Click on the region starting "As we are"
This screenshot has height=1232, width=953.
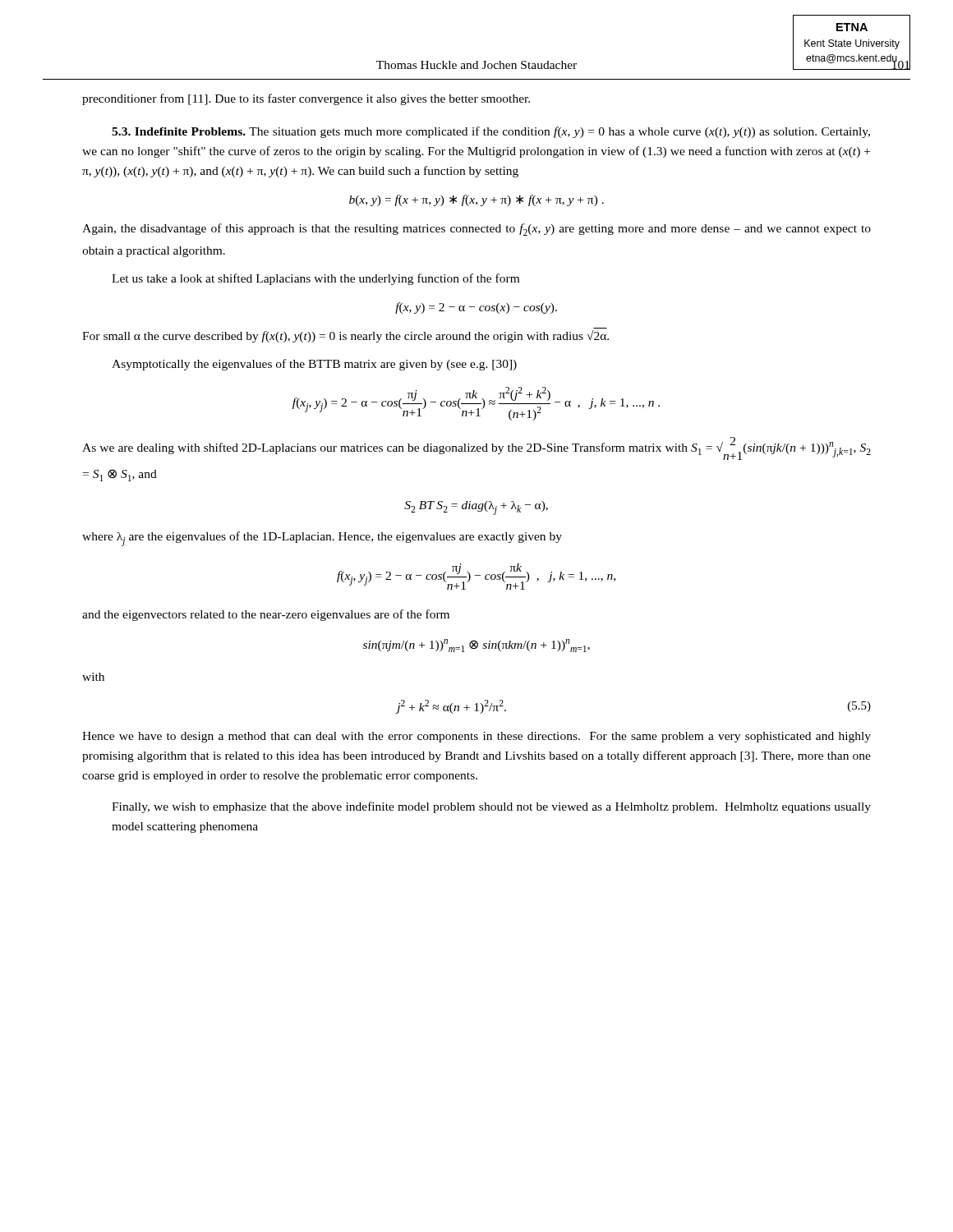coord(476,459)
